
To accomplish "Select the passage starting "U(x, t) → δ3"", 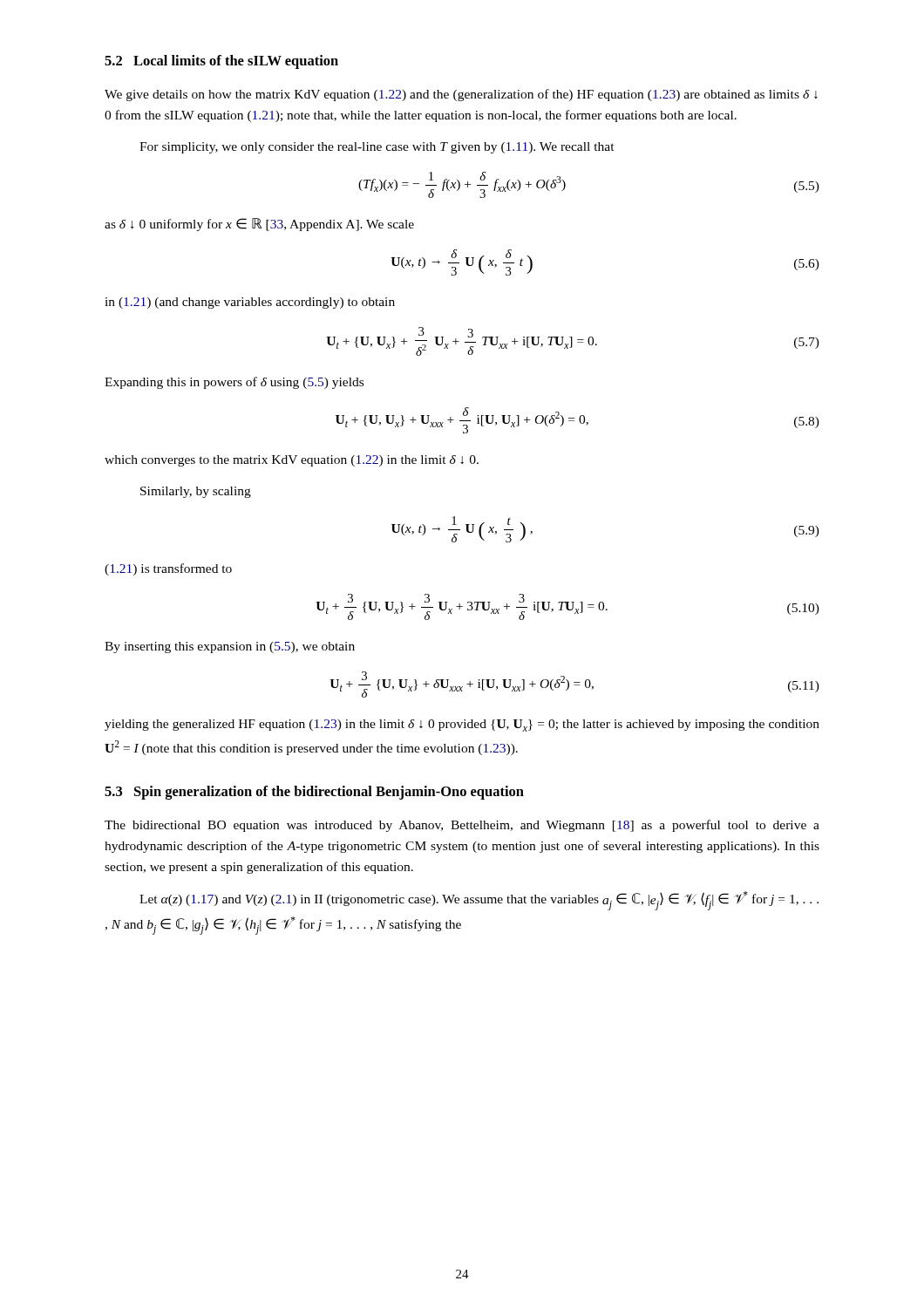I will [454, 263].
